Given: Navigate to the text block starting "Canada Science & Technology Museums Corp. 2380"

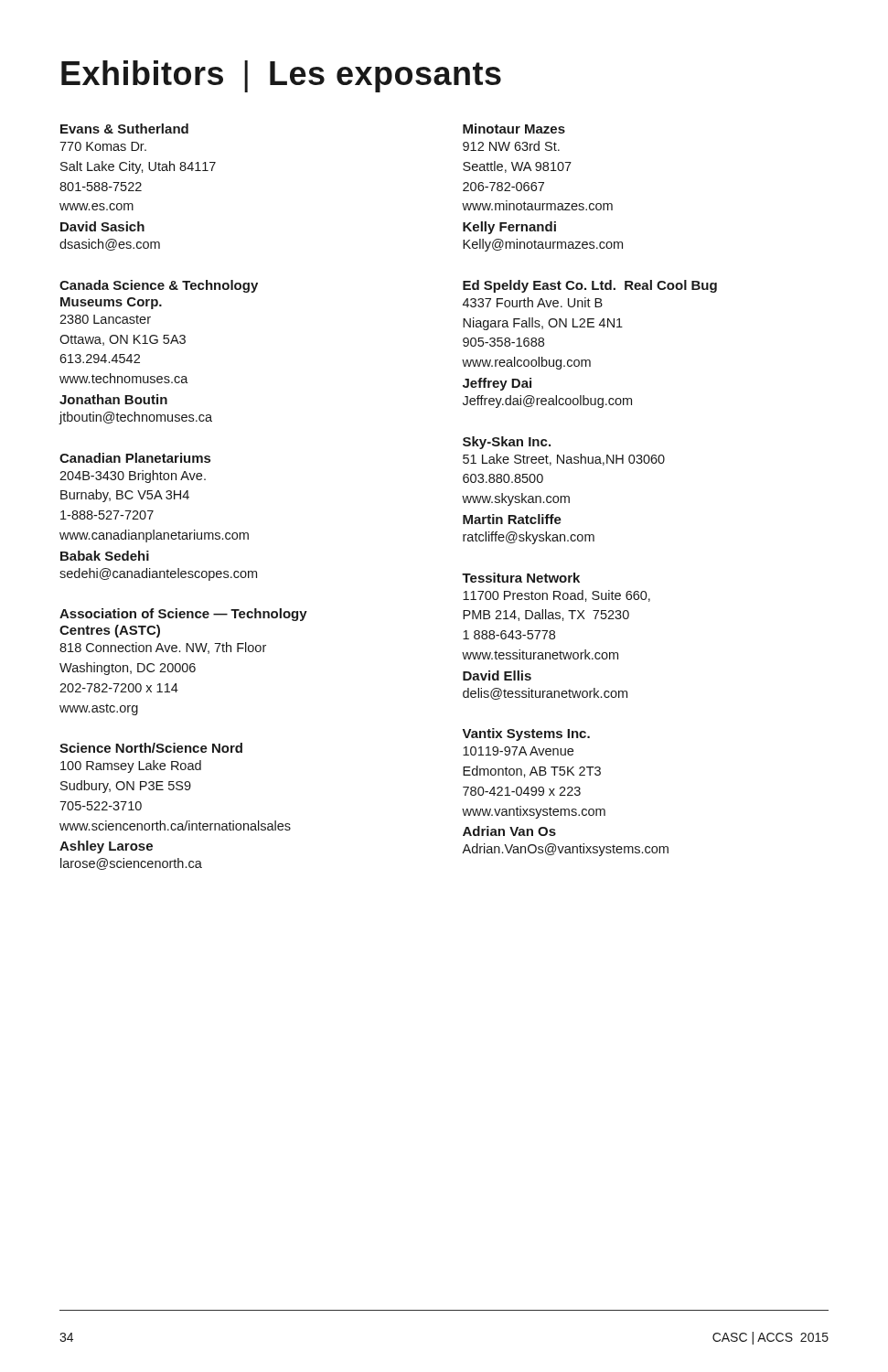Looking at the screenshot, I should click(159, 286).
